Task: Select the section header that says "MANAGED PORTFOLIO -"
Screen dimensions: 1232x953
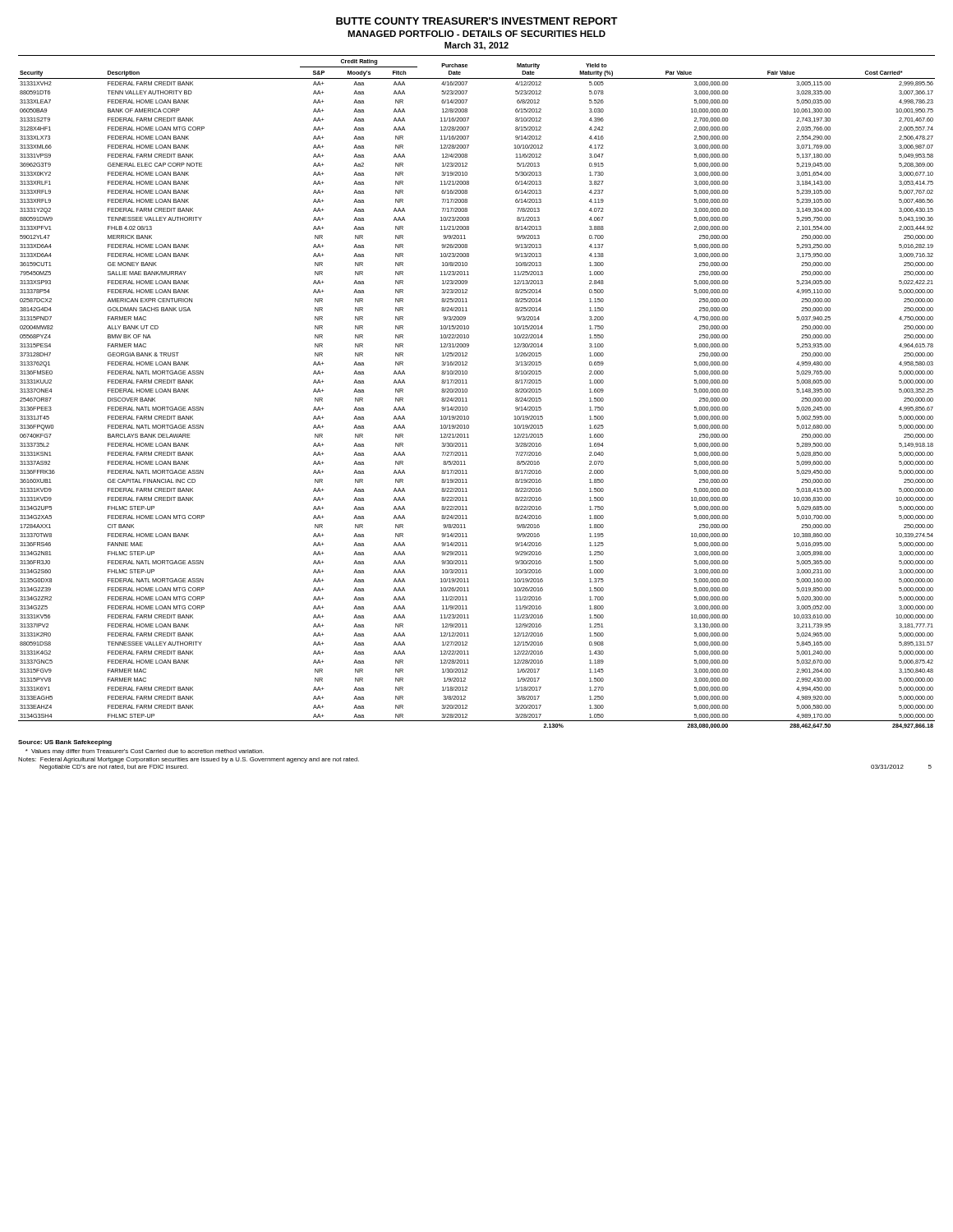Action: [476, 34]
